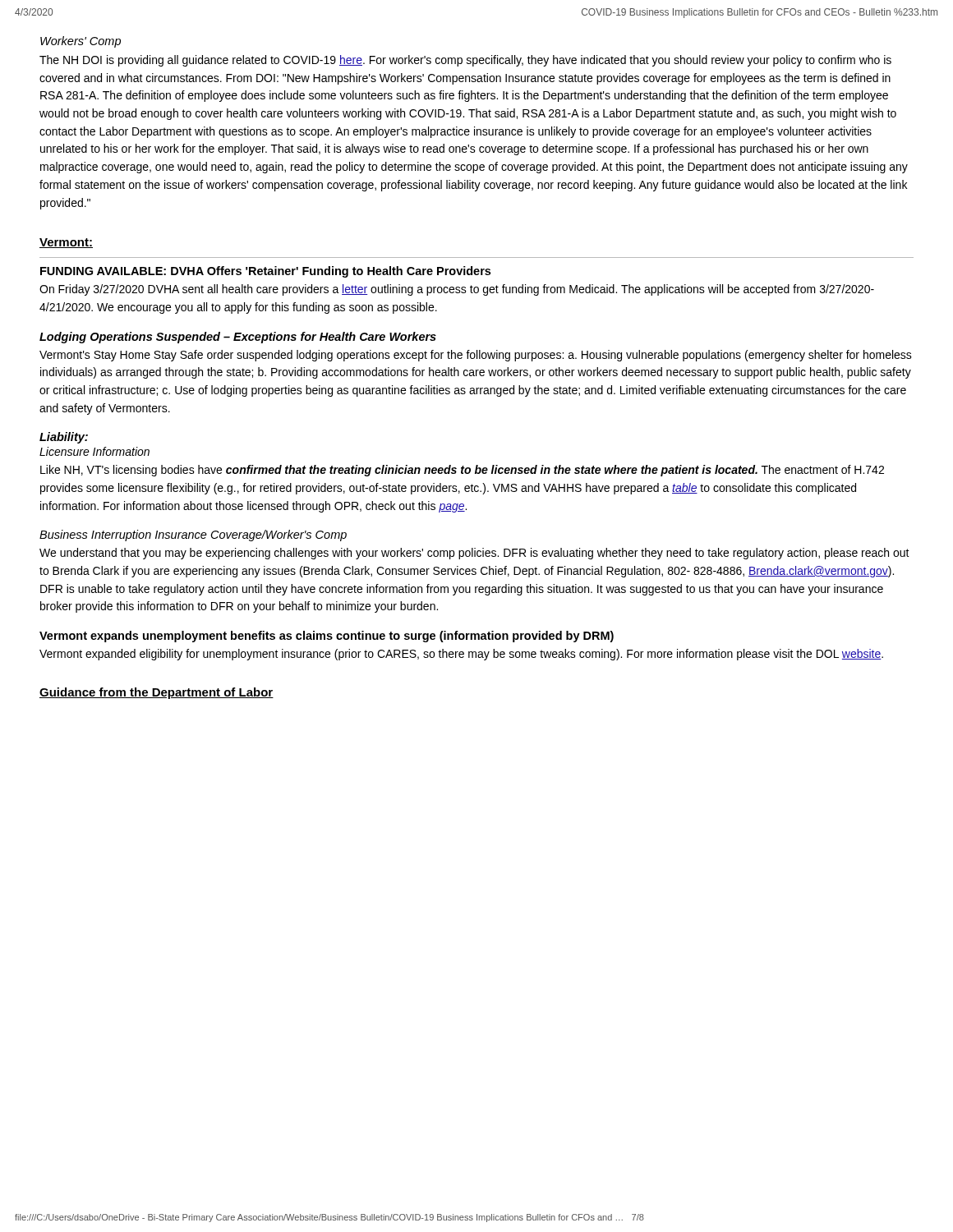Point to "Guidance from the Department of Labor"
This screenshot has width=953, height=1232.
156,692
